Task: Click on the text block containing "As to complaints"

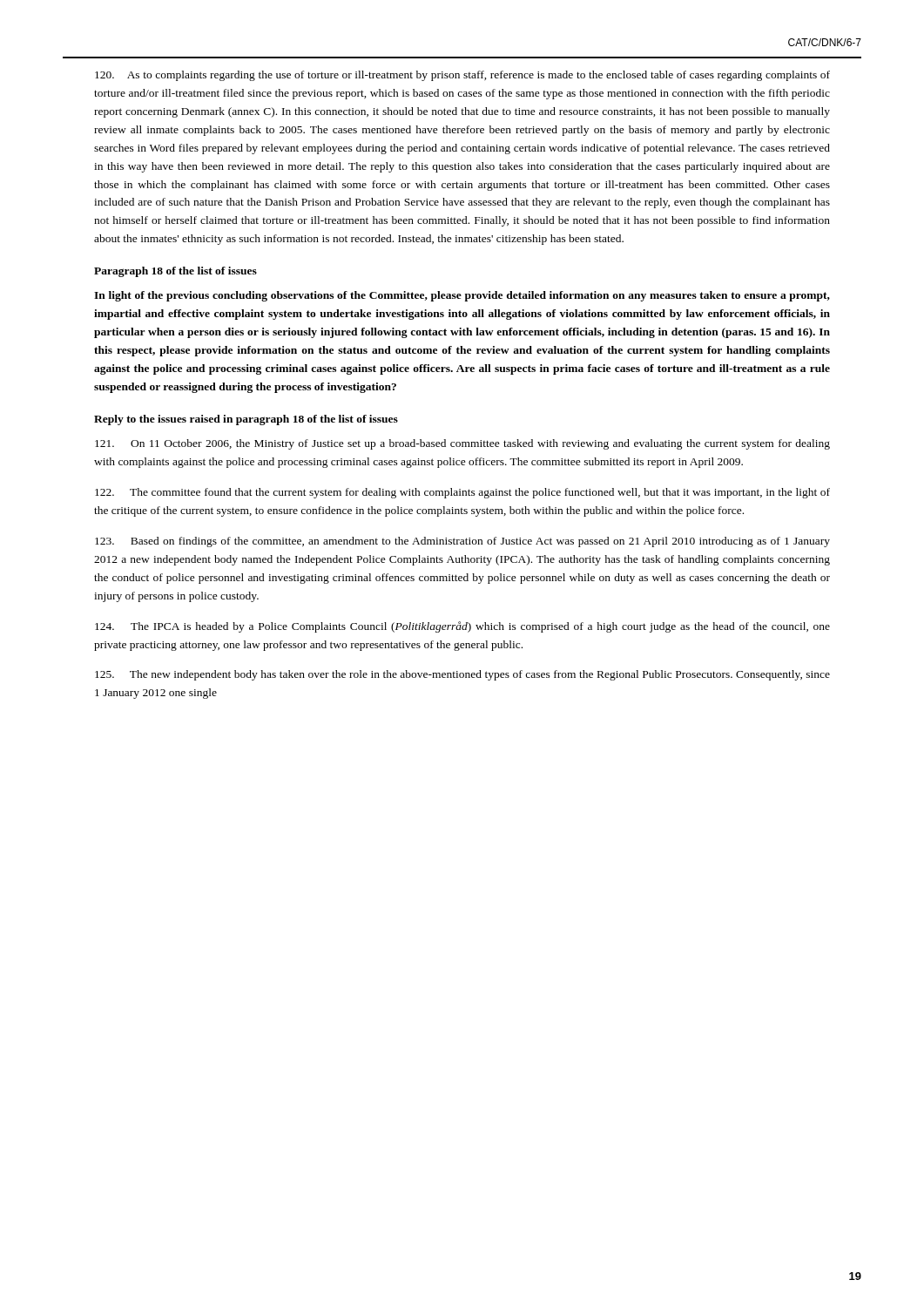Action: (462, 157)
